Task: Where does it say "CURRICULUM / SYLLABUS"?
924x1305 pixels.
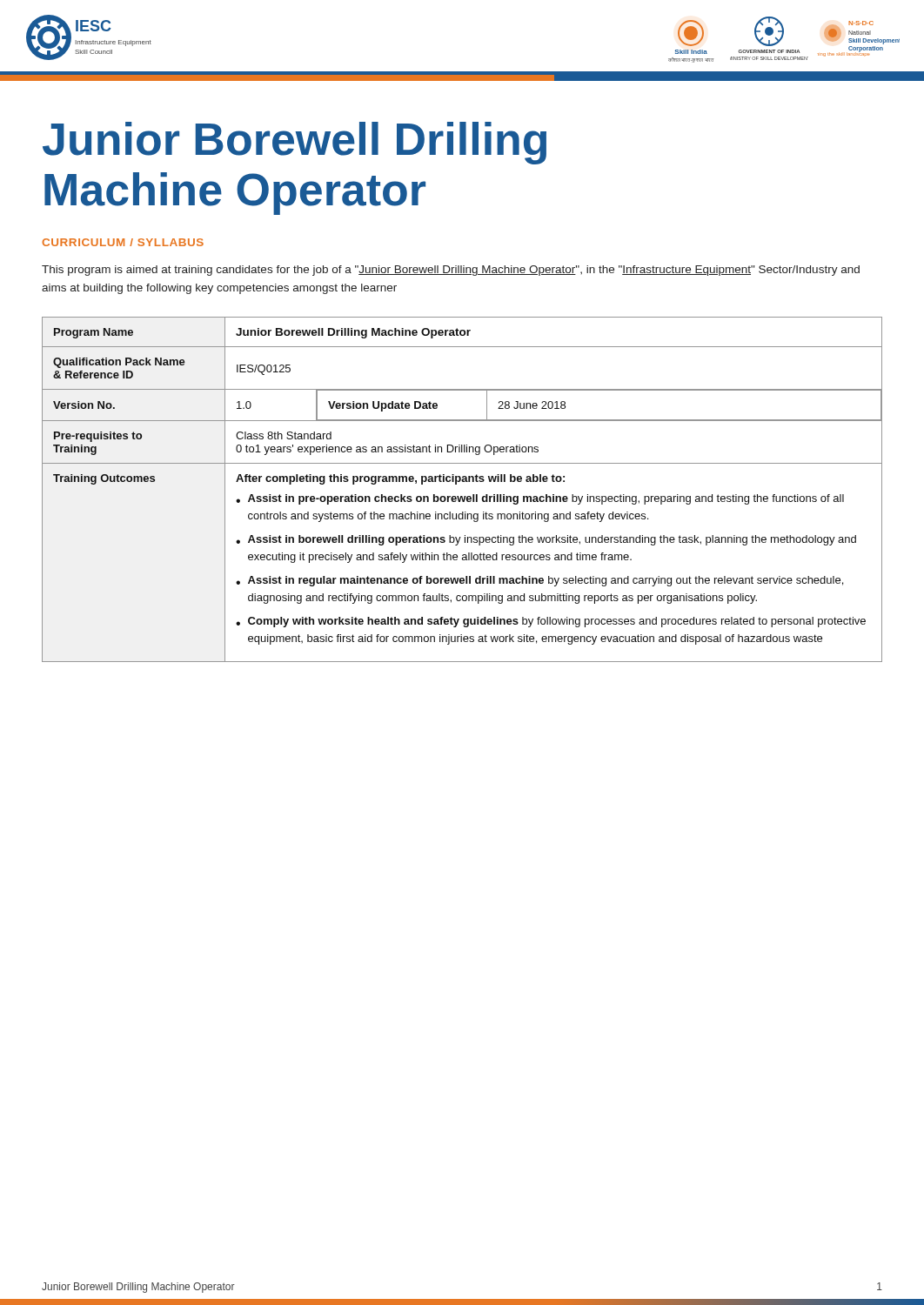Action: point(123,243)
